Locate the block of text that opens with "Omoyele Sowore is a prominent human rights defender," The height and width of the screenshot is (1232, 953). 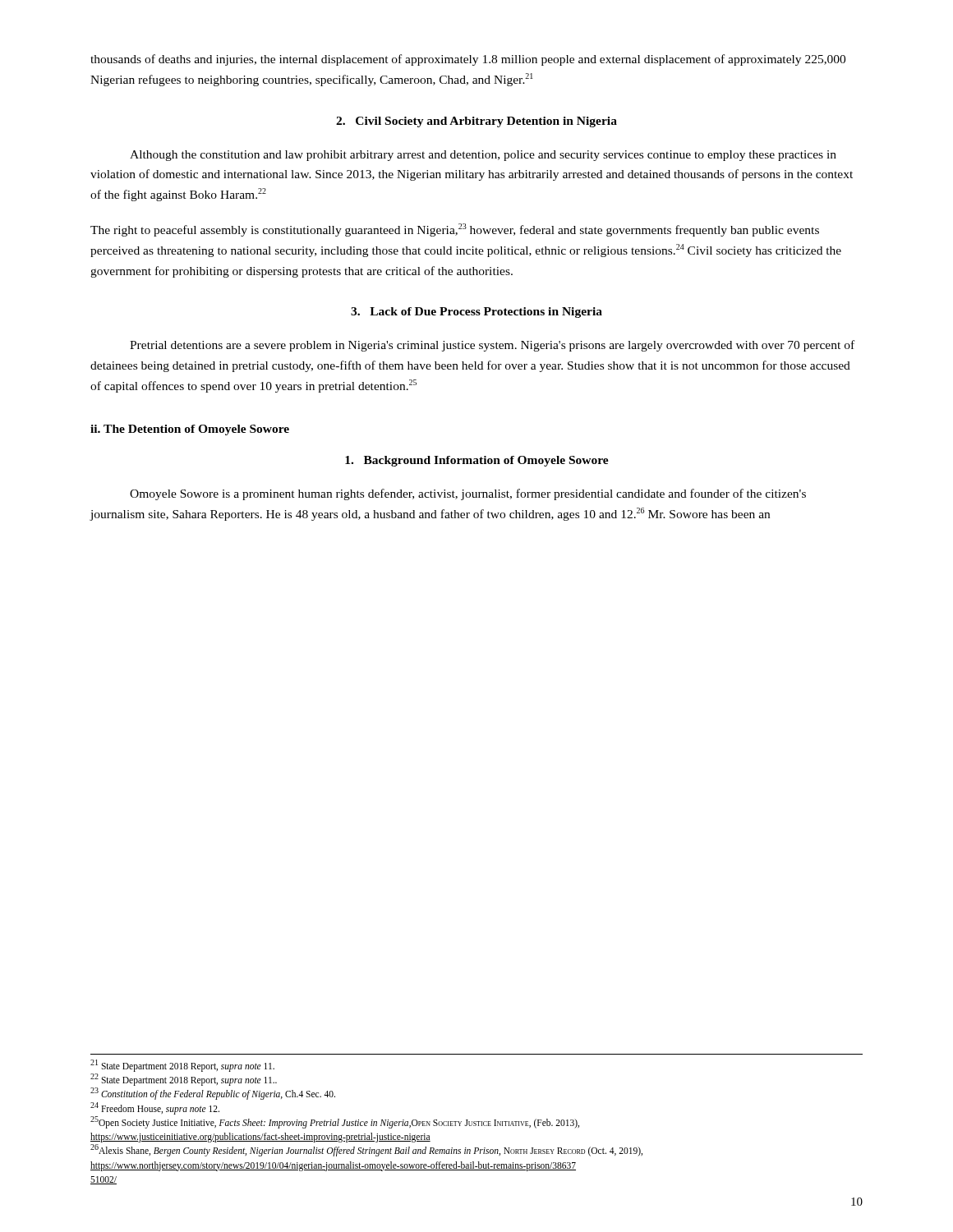click(x=448, y=503)
